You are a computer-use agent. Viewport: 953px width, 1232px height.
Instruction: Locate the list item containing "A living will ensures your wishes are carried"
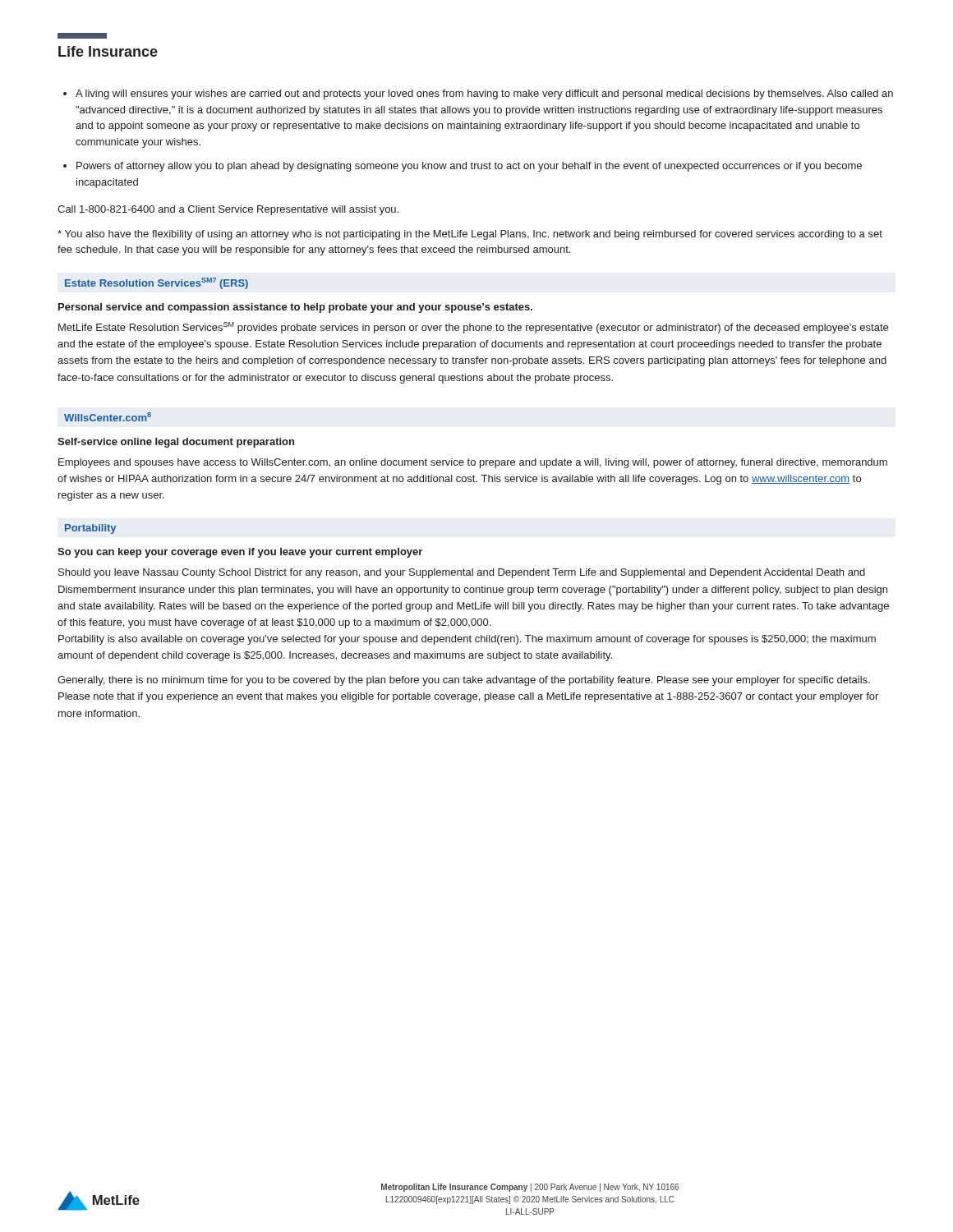tap(485, 117)
